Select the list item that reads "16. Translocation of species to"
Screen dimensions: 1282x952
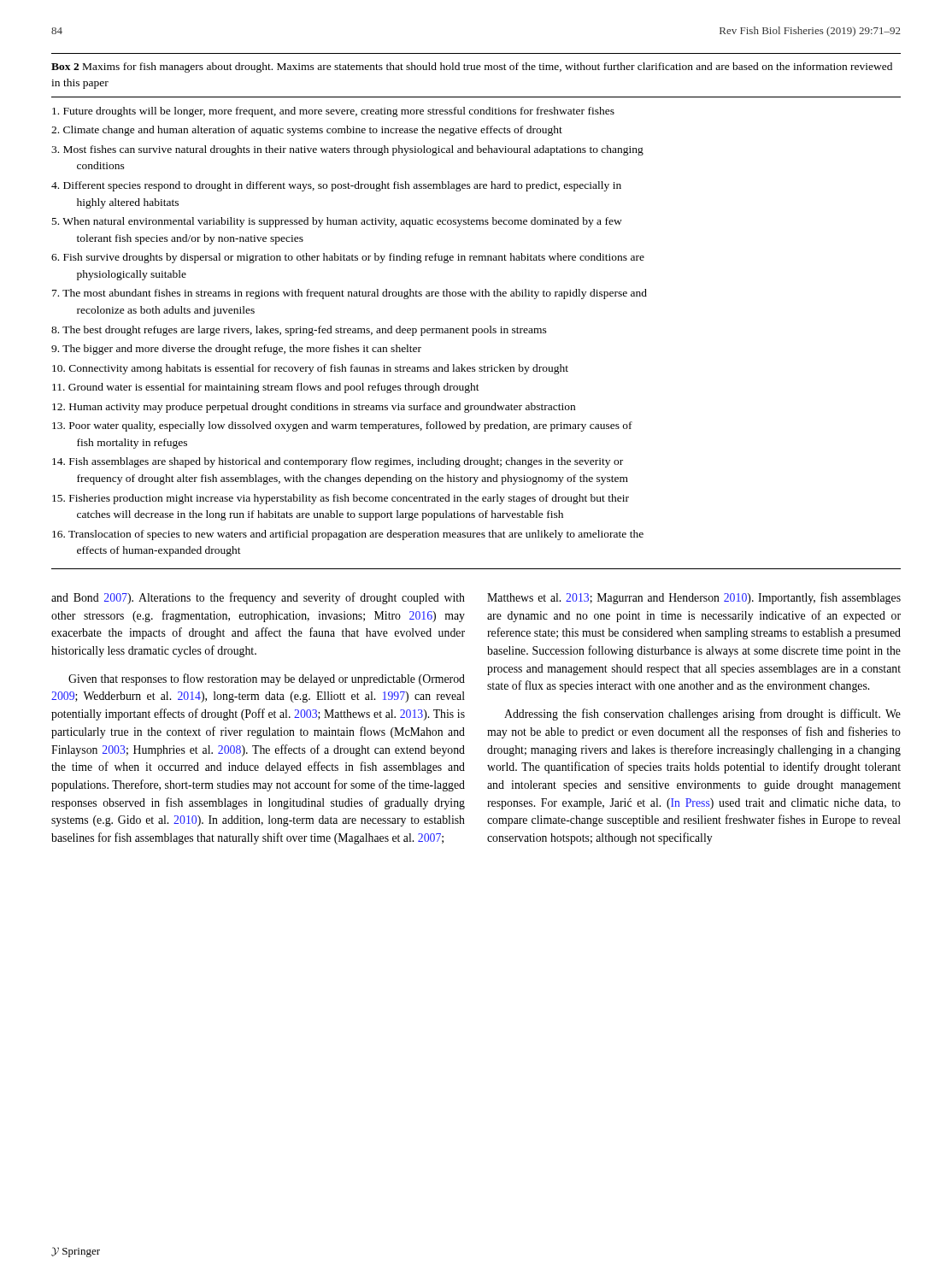[x=347, y=542]
